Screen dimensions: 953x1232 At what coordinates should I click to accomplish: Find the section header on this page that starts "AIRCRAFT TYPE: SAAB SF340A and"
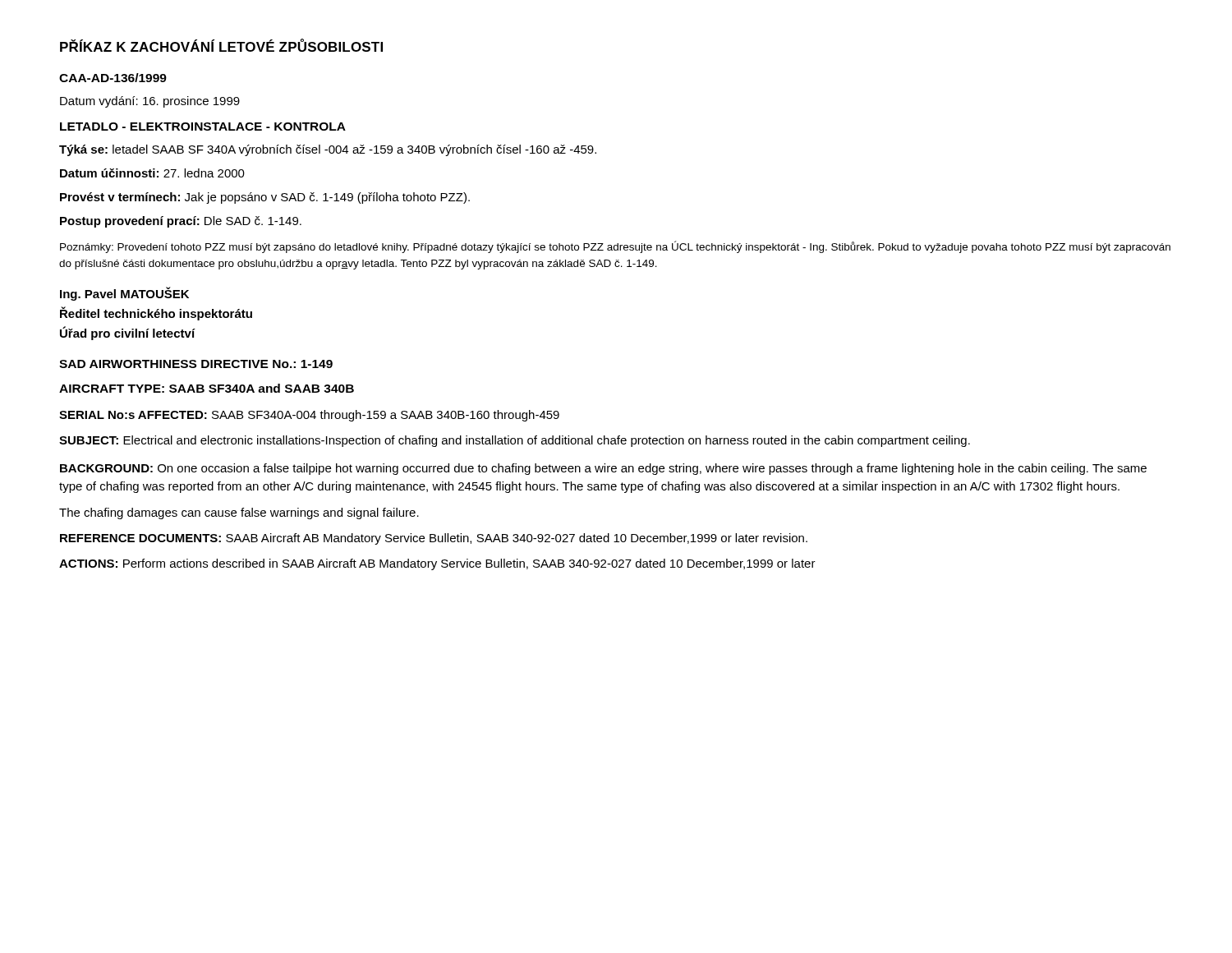[x=207, y=388]
